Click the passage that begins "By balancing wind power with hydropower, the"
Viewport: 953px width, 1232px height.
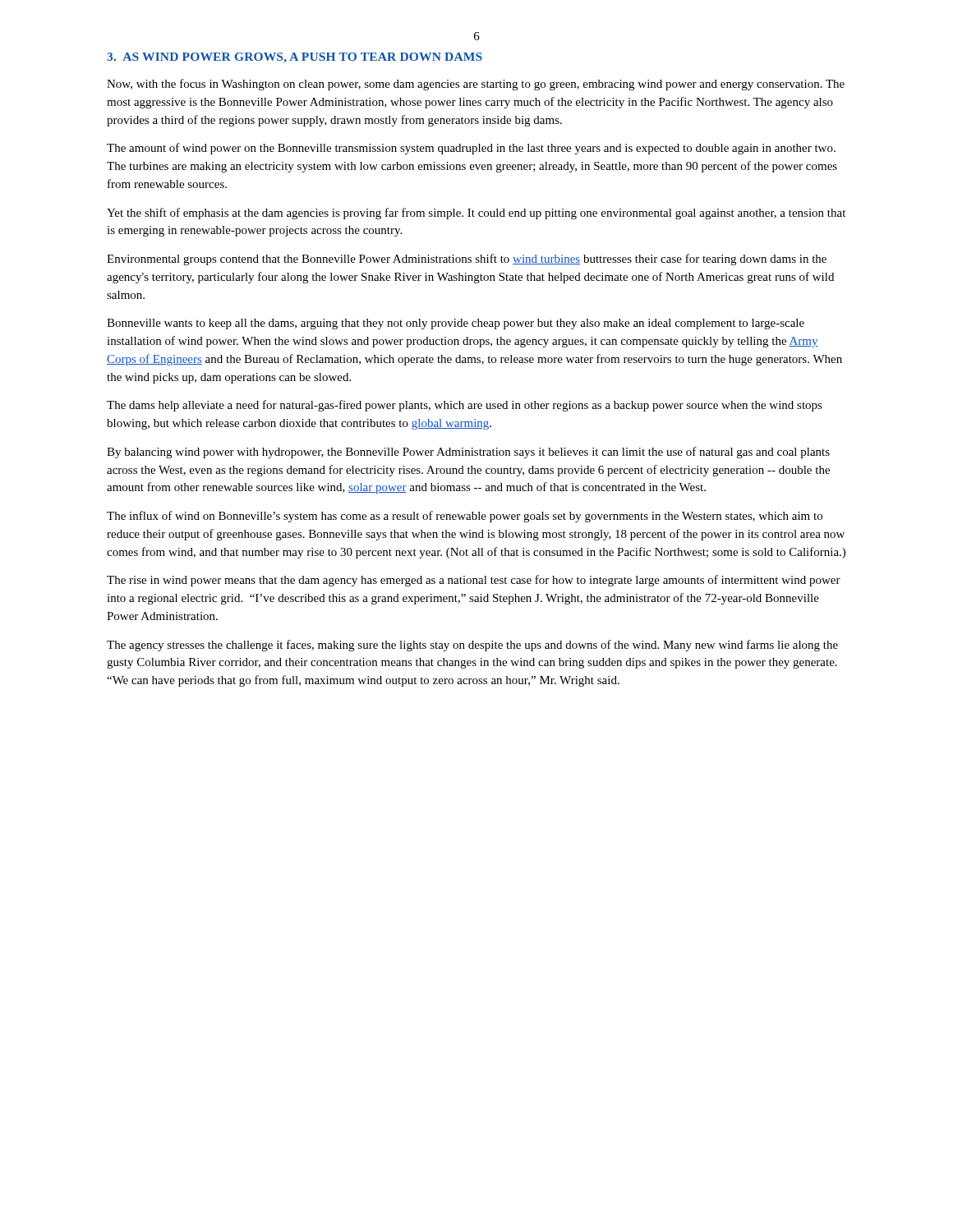coord(469,469)
